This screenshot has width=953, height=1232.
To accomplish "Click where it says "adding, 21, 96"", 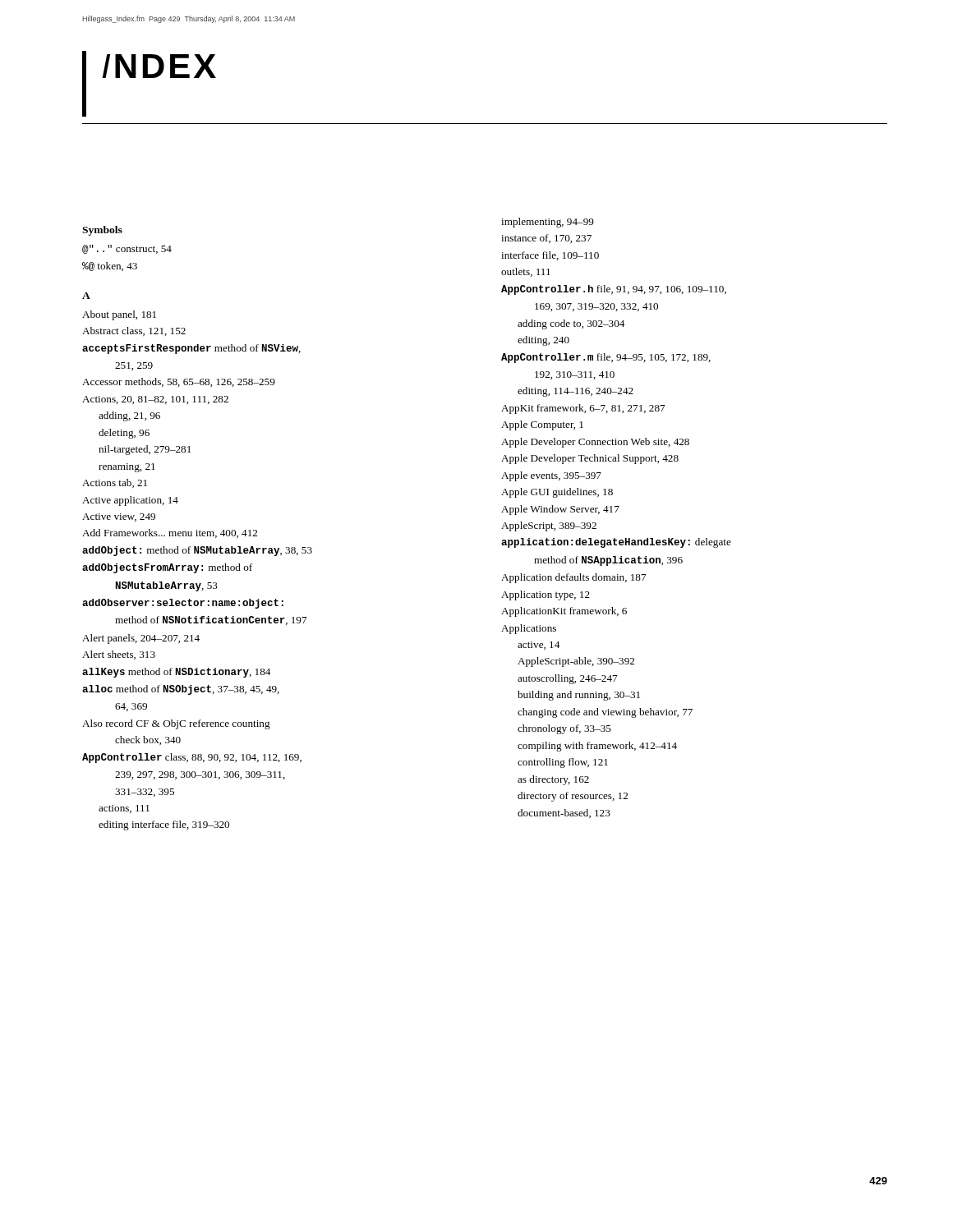I will 130,415.
